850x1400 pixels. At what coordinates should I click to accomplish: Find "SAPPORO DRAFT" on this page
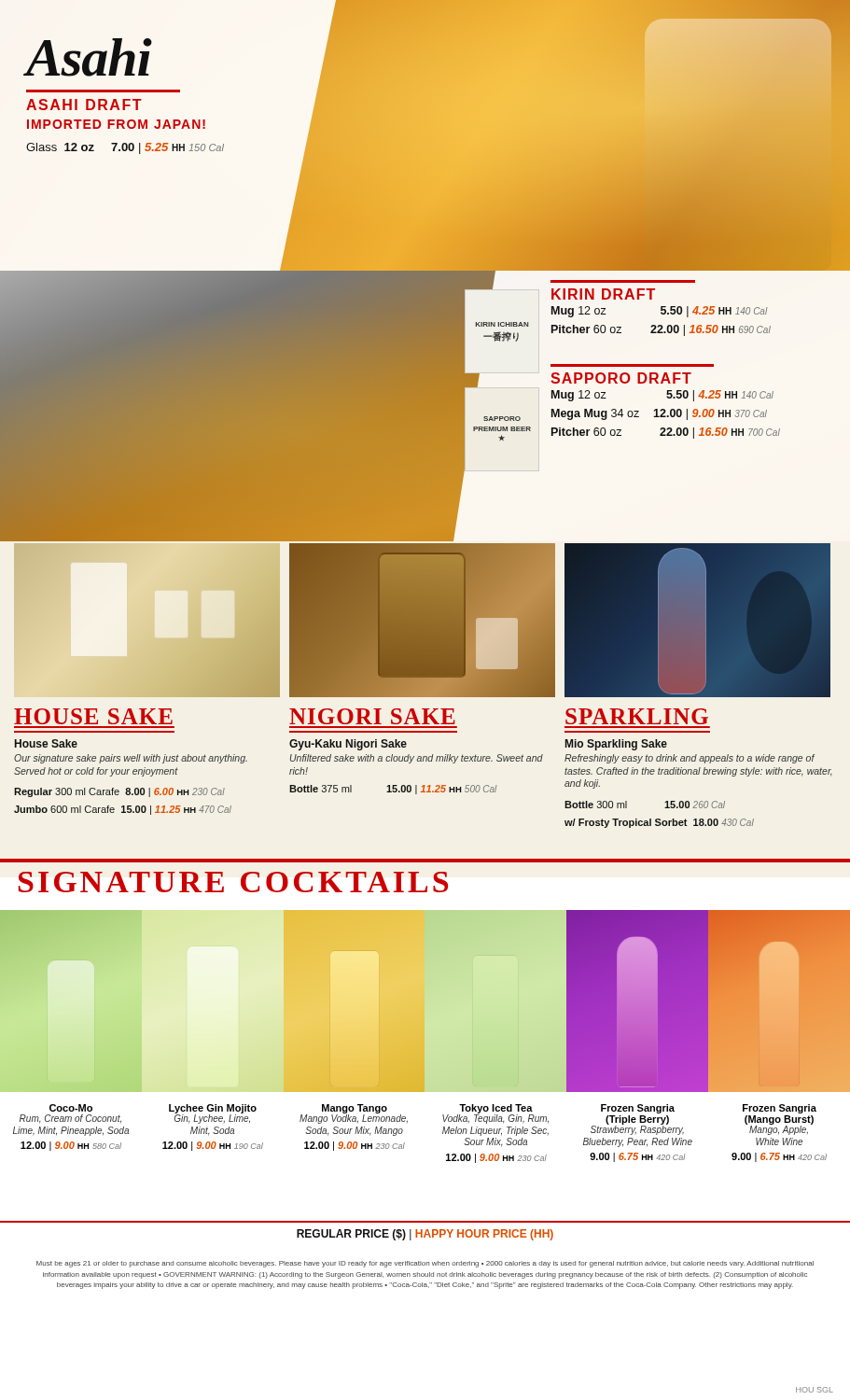tap(632, 376)
